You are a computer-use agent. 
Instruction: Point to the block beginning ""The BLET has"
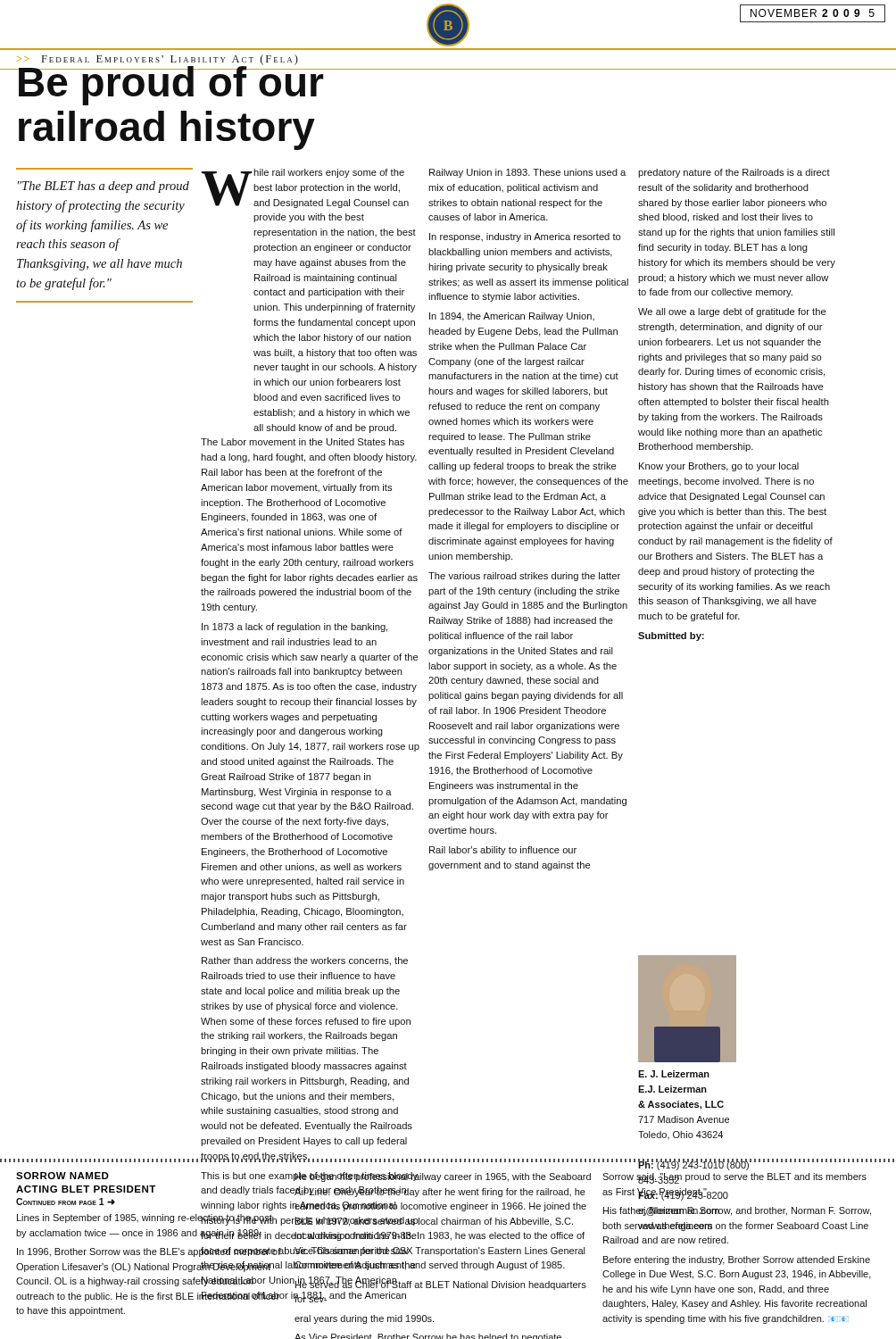[x=103, y=234]
